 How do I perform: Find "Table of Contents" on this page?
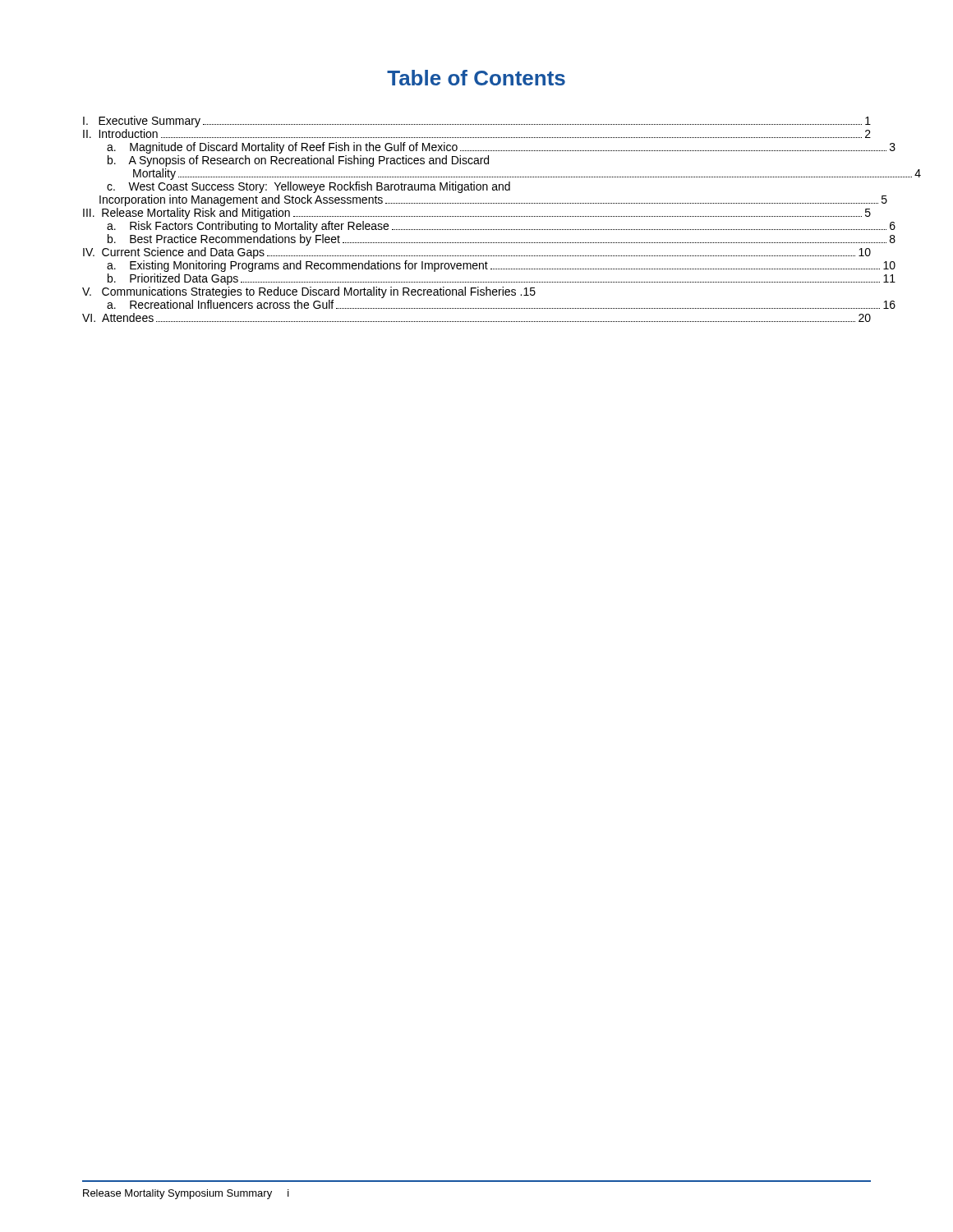pyautogui.click(x=476, y=78)
